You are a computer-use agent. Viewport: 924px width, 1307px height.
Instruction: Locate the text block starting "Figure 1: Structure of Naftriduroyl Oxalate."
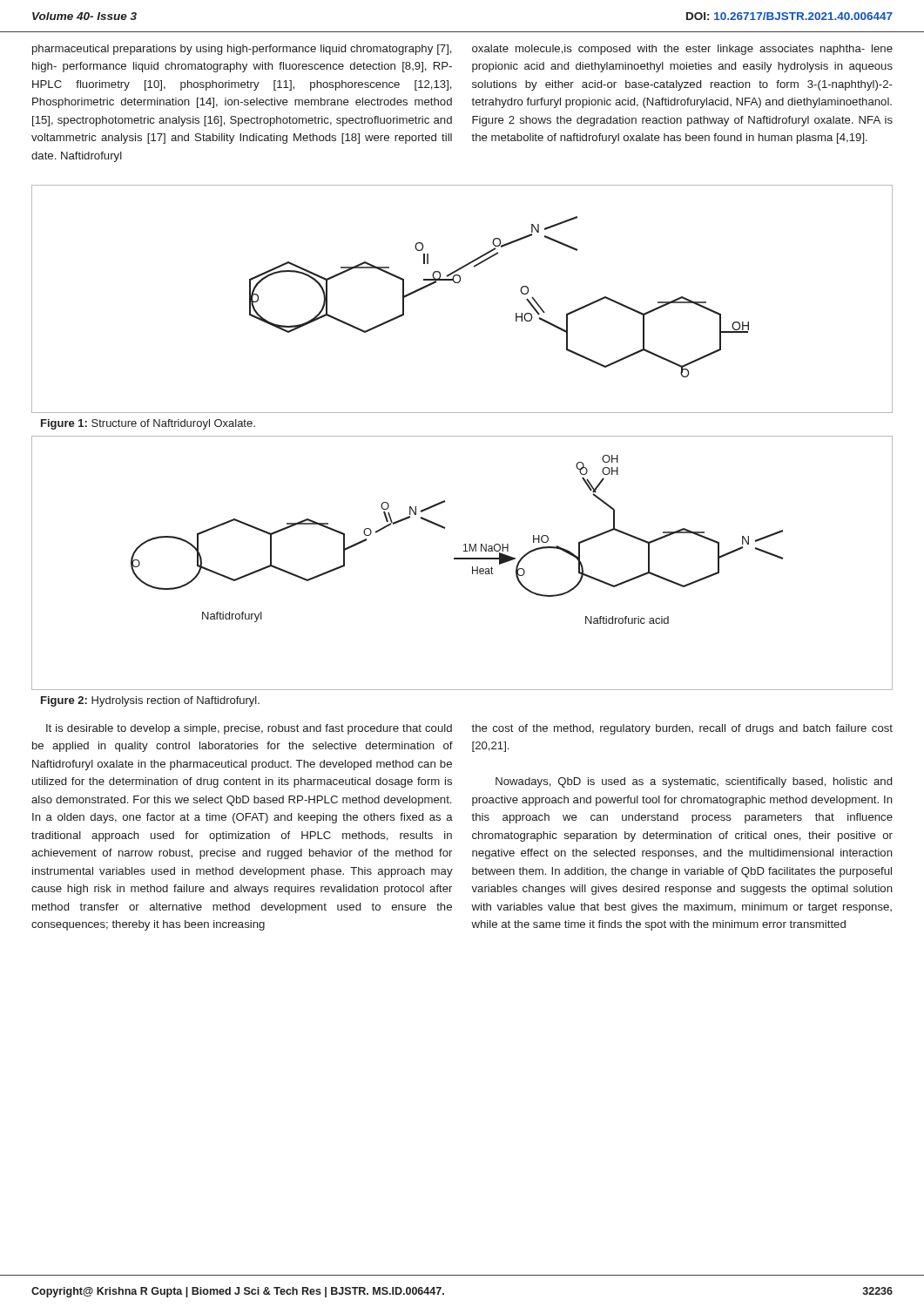tap(148, 423)
